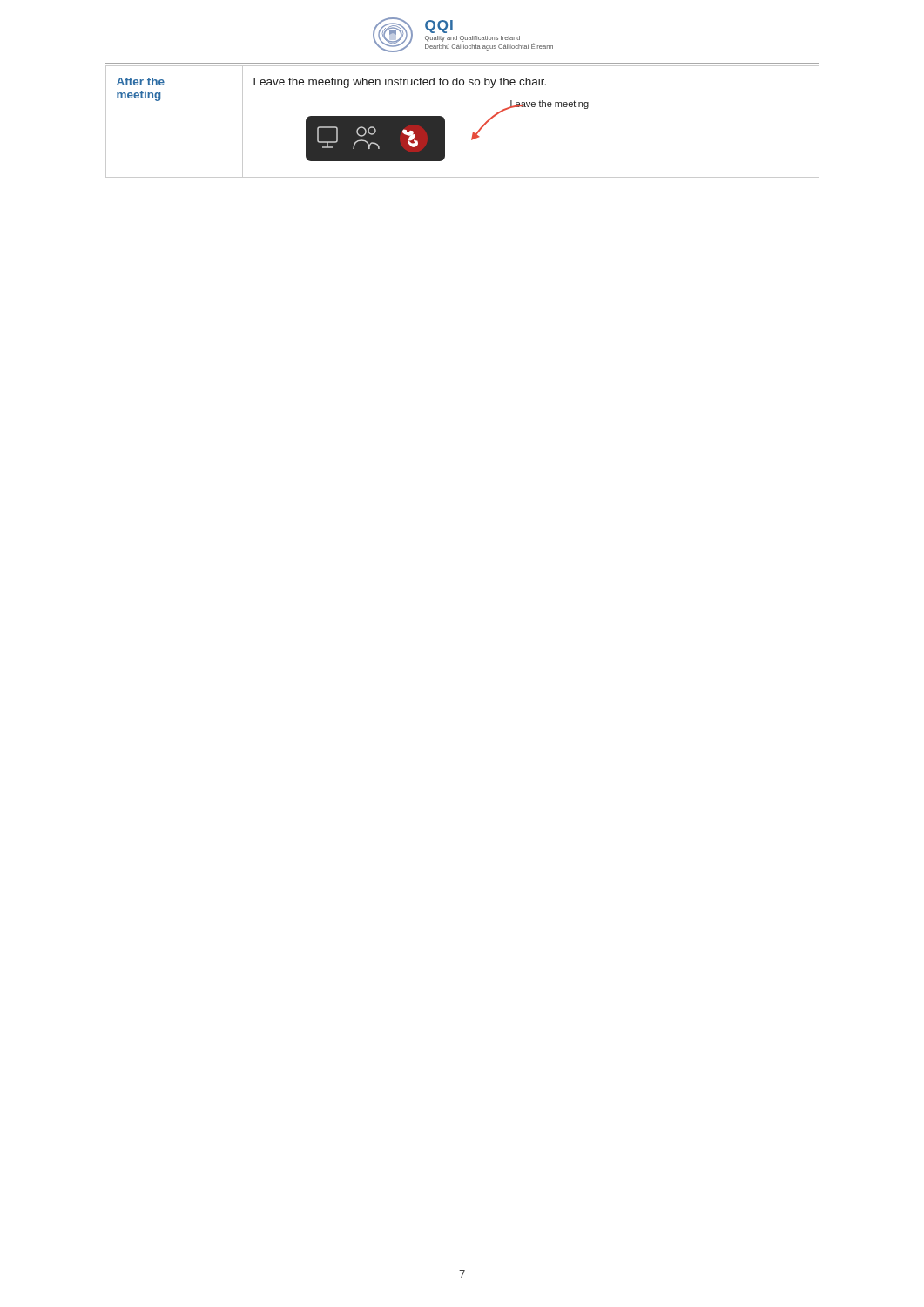Locate the table with the text "After the meeting"

tap(462, 122)
